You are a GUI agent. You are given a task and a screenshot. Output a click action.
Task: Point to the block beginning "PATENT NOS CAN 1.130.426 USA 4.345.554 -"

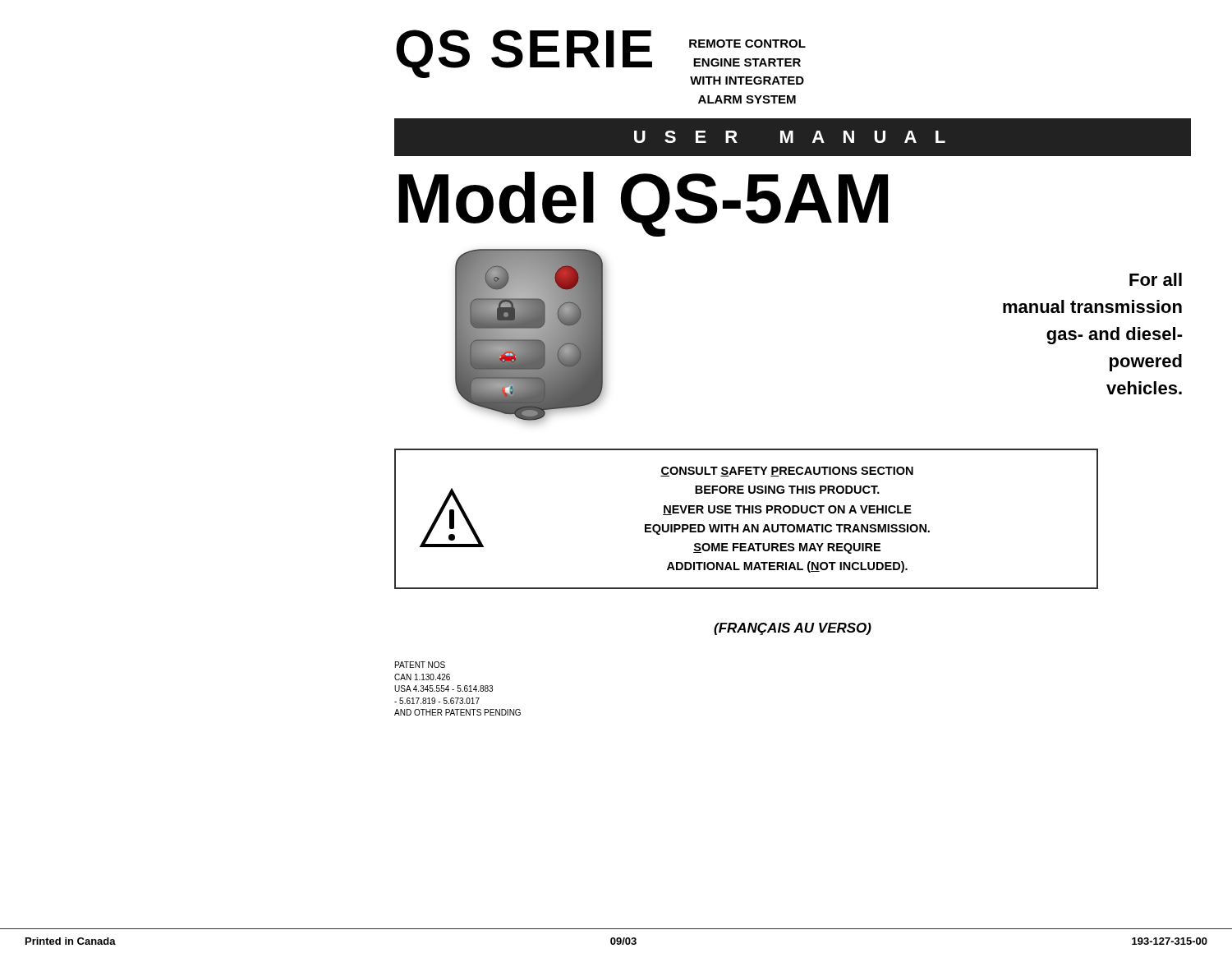click(458, 689)
